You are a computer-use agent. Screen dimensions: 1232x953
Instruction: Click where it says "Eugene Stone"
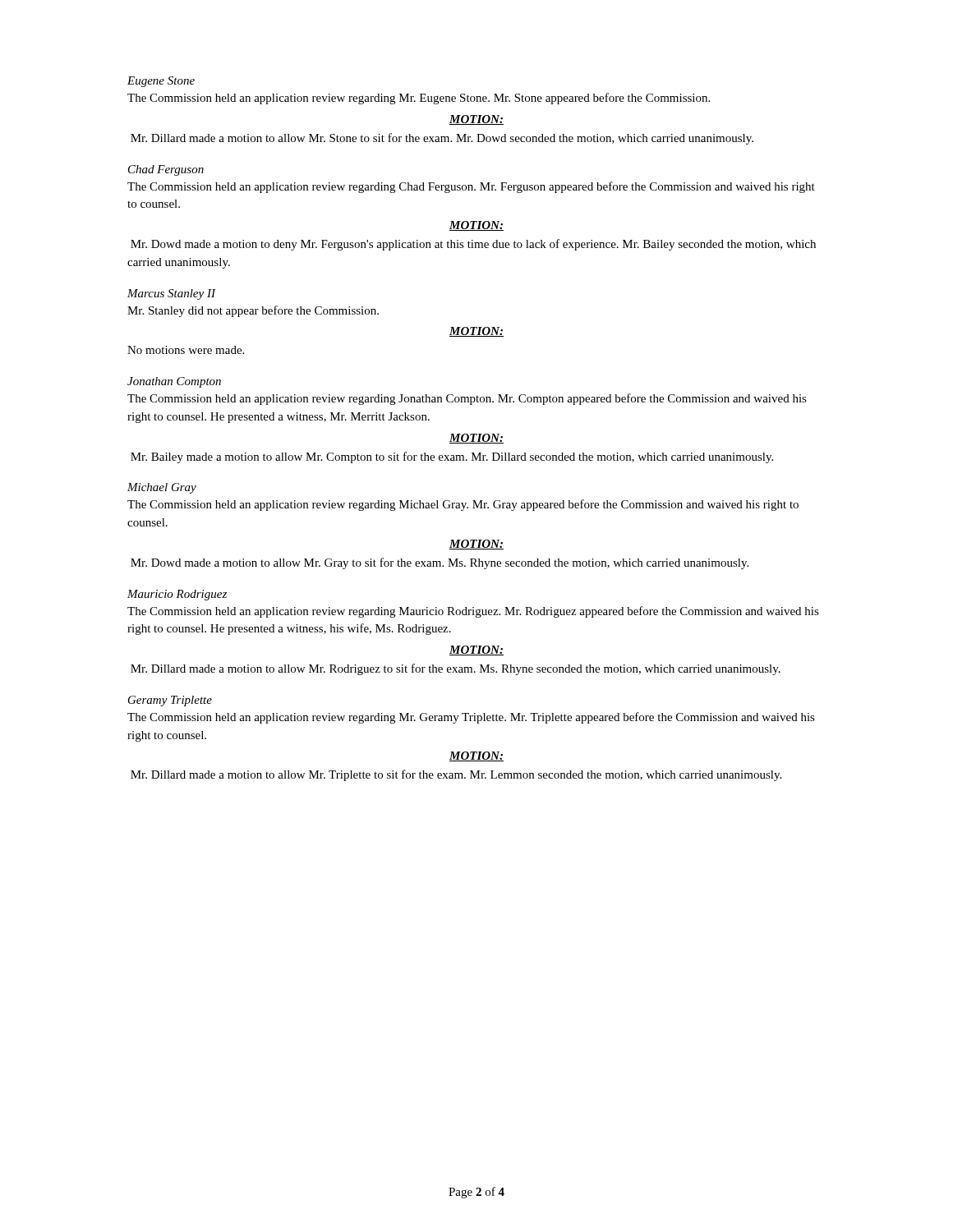pyautogui.click(x=161, y=82)
